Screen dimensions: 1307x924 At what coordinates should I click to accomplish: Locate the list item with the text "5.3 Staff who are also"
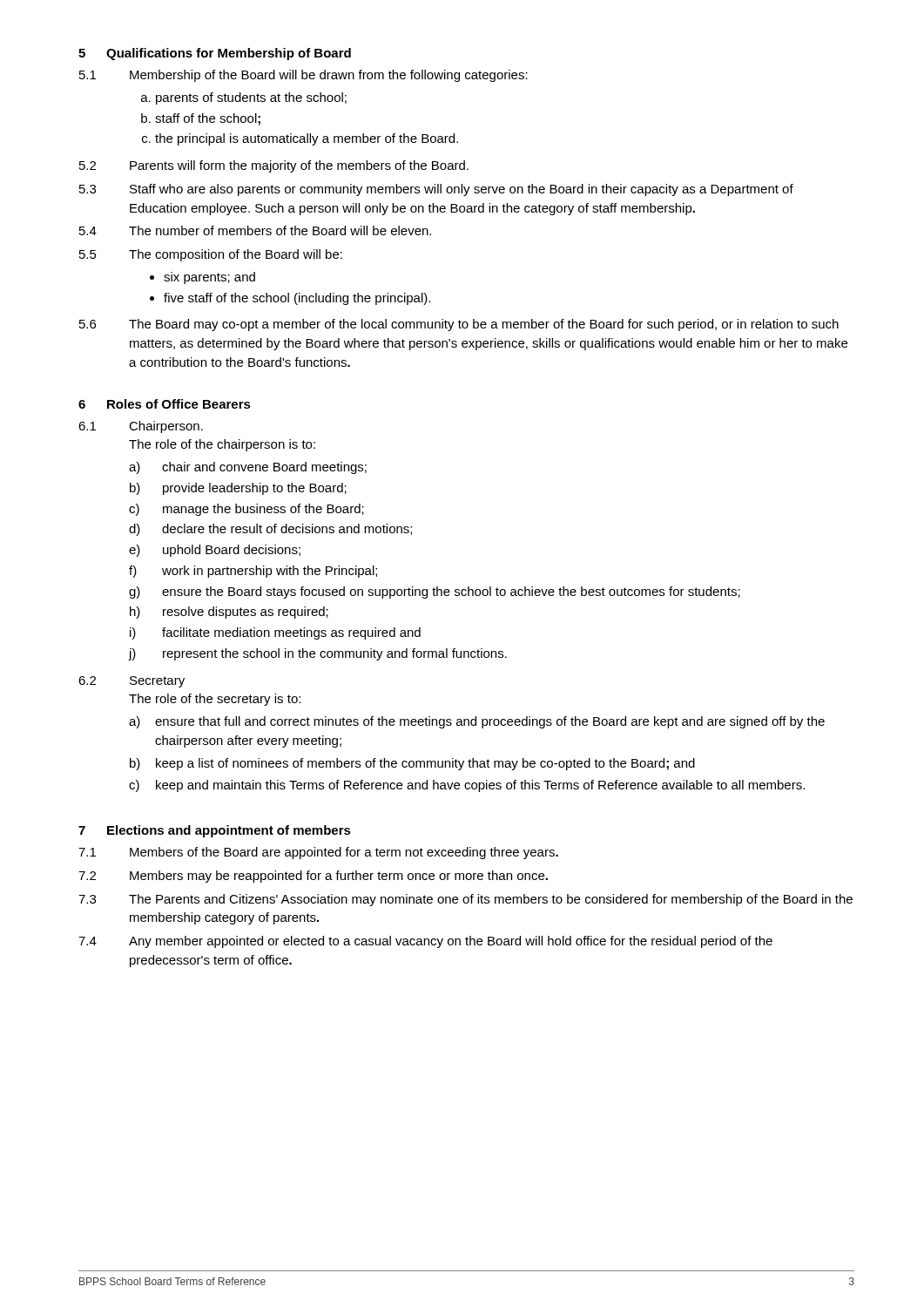tap(466, 198)
